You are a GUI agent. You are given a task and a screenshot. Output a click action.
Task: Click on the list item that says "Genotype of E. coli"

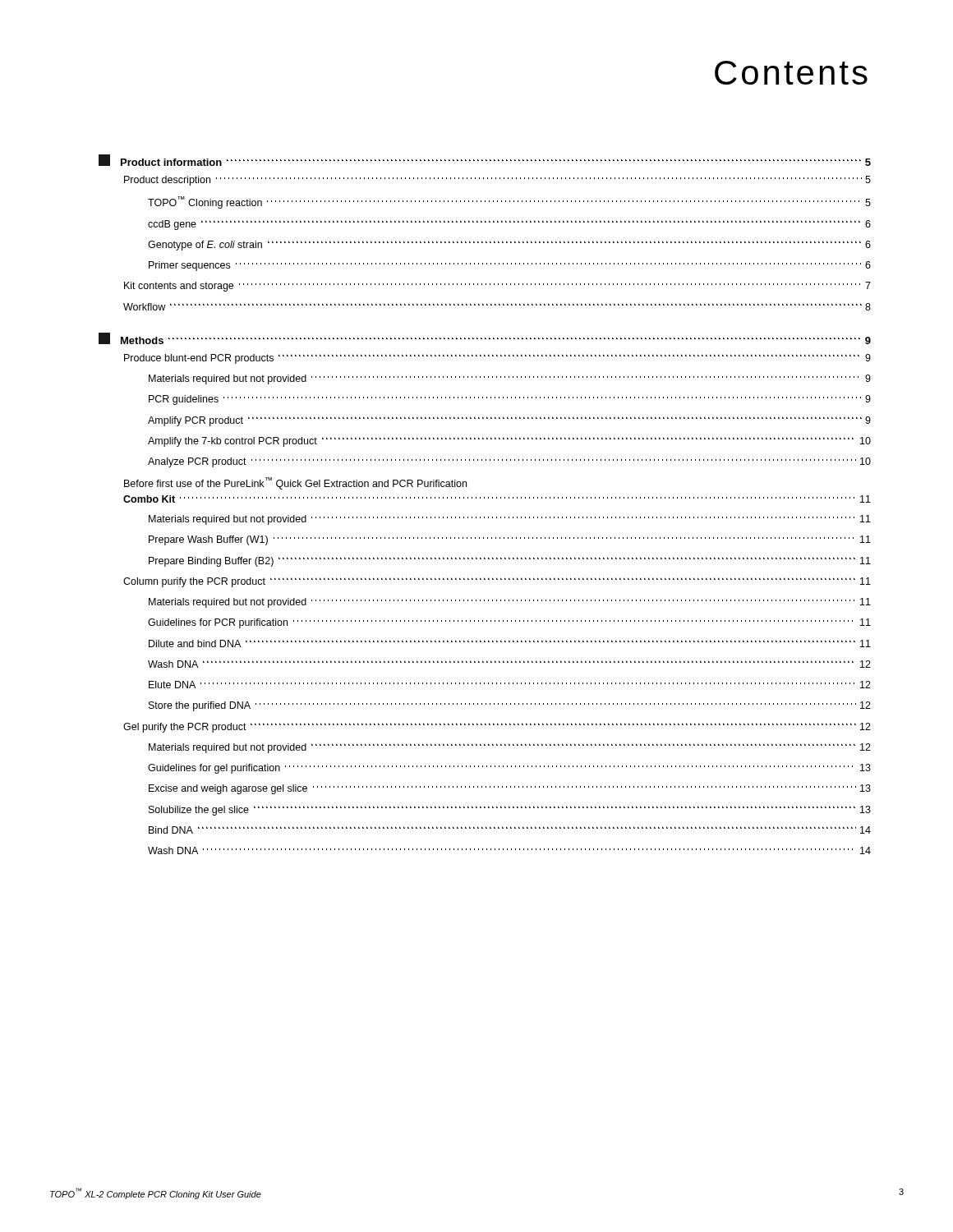pos(509,245)
